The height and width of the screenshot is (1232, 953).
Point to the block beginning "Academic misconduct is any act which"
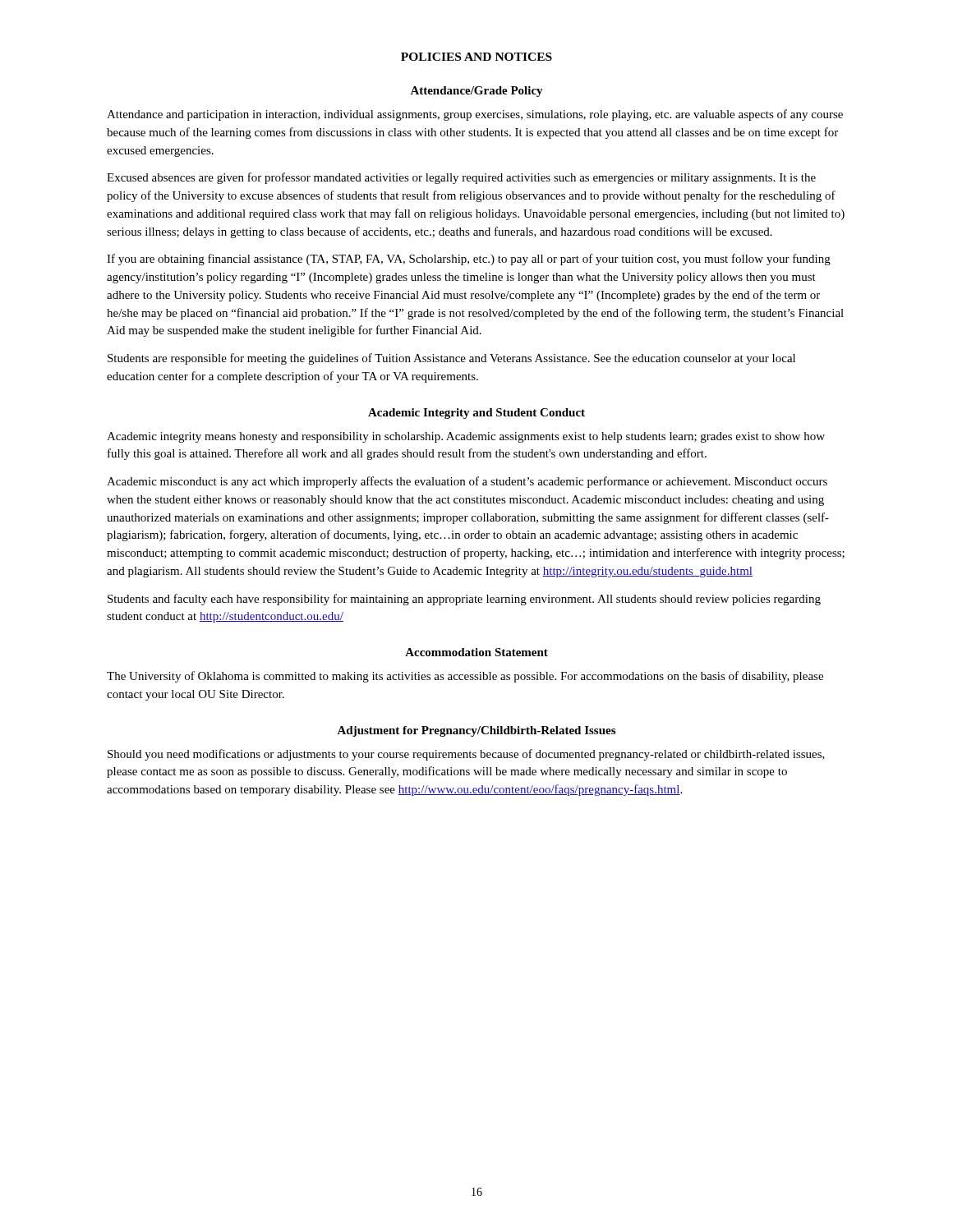point(476,526)
